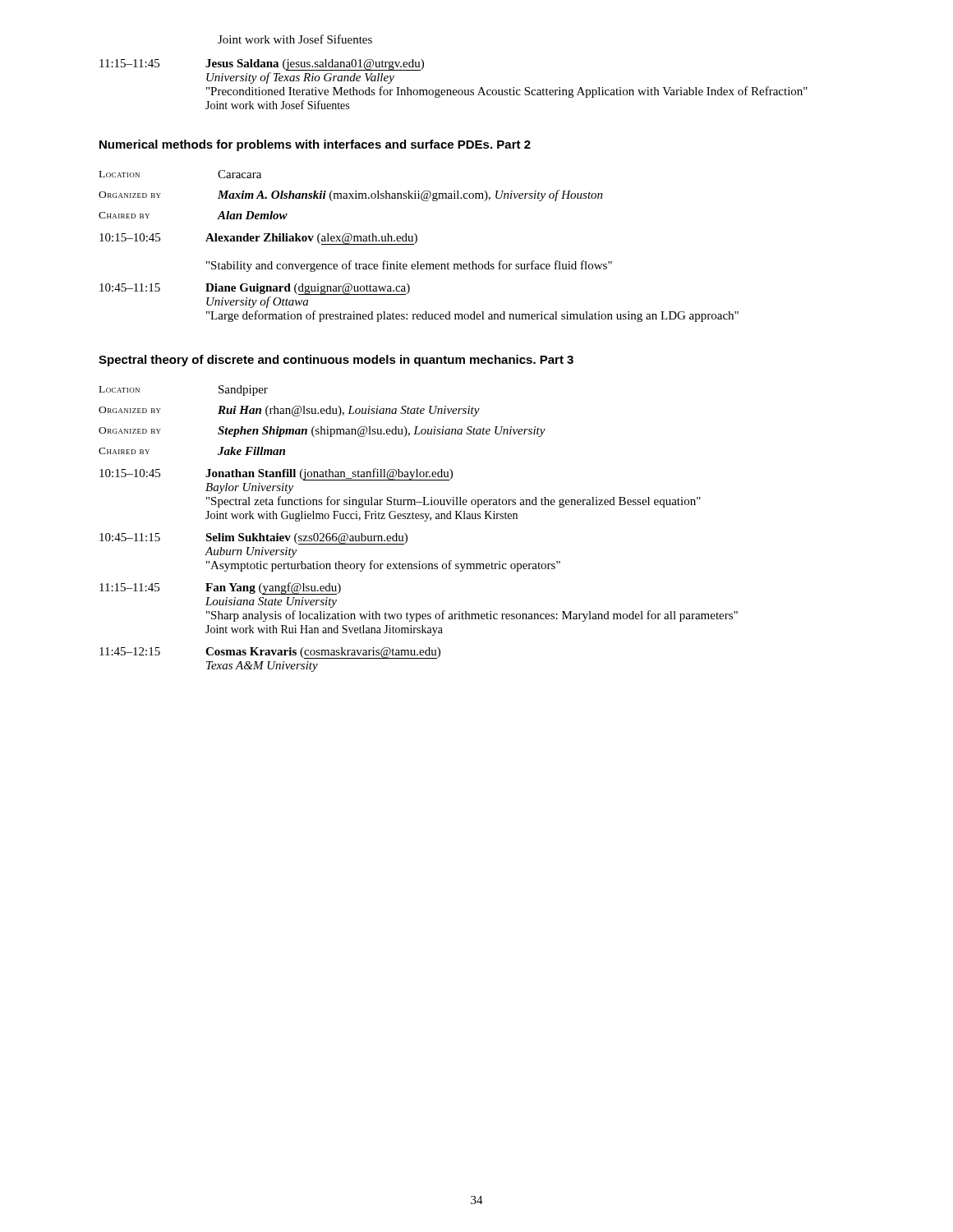
Task: Locate the block of text that opens with "10:45–11:15 Selim Sukhtaiev (szs0266@auburn.edu) Auburn University"
Action: pyautogui.click(x=485, y=552)
